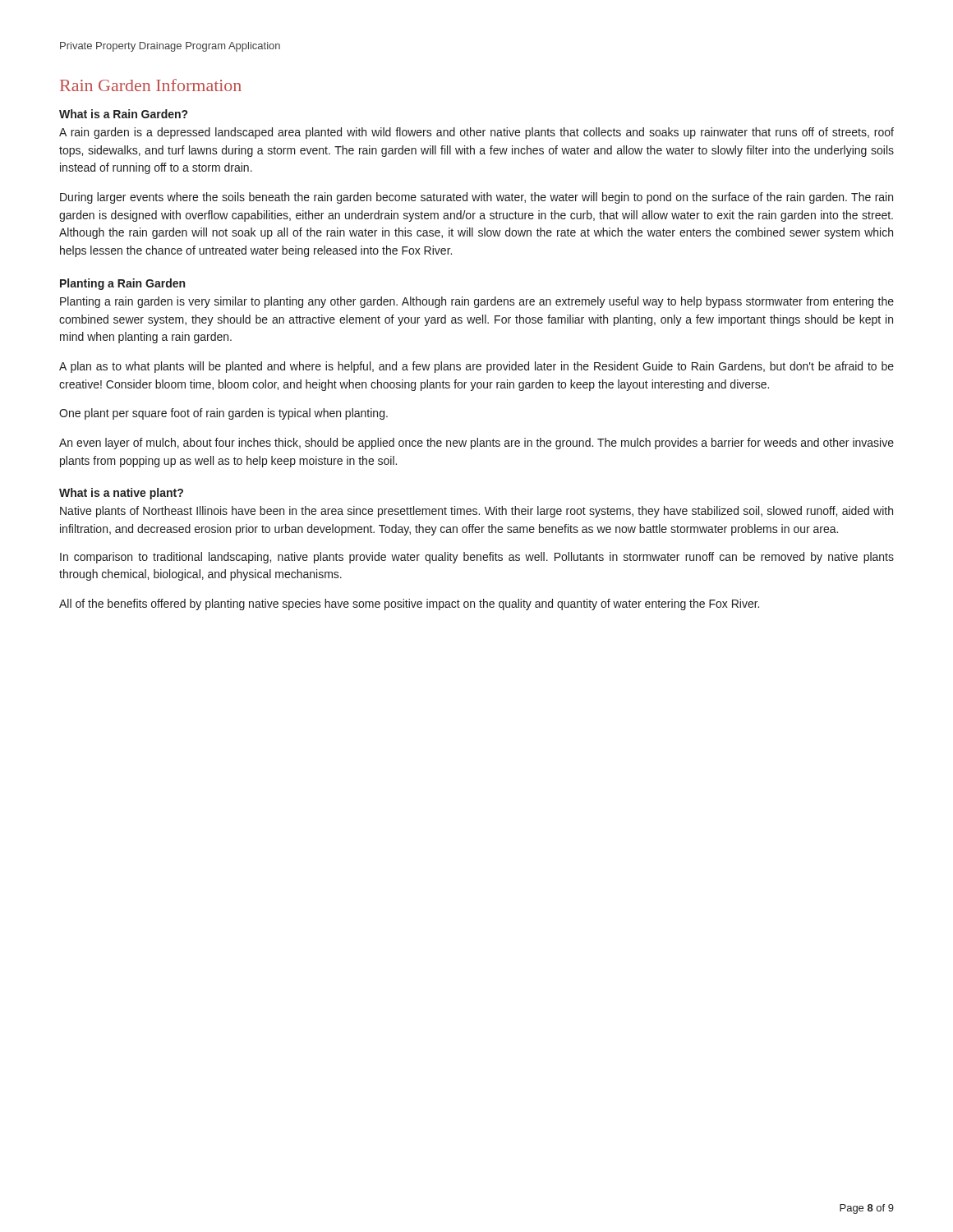Locate the text "What is a native plant?"
The image size is (953, 1232).
121,493
